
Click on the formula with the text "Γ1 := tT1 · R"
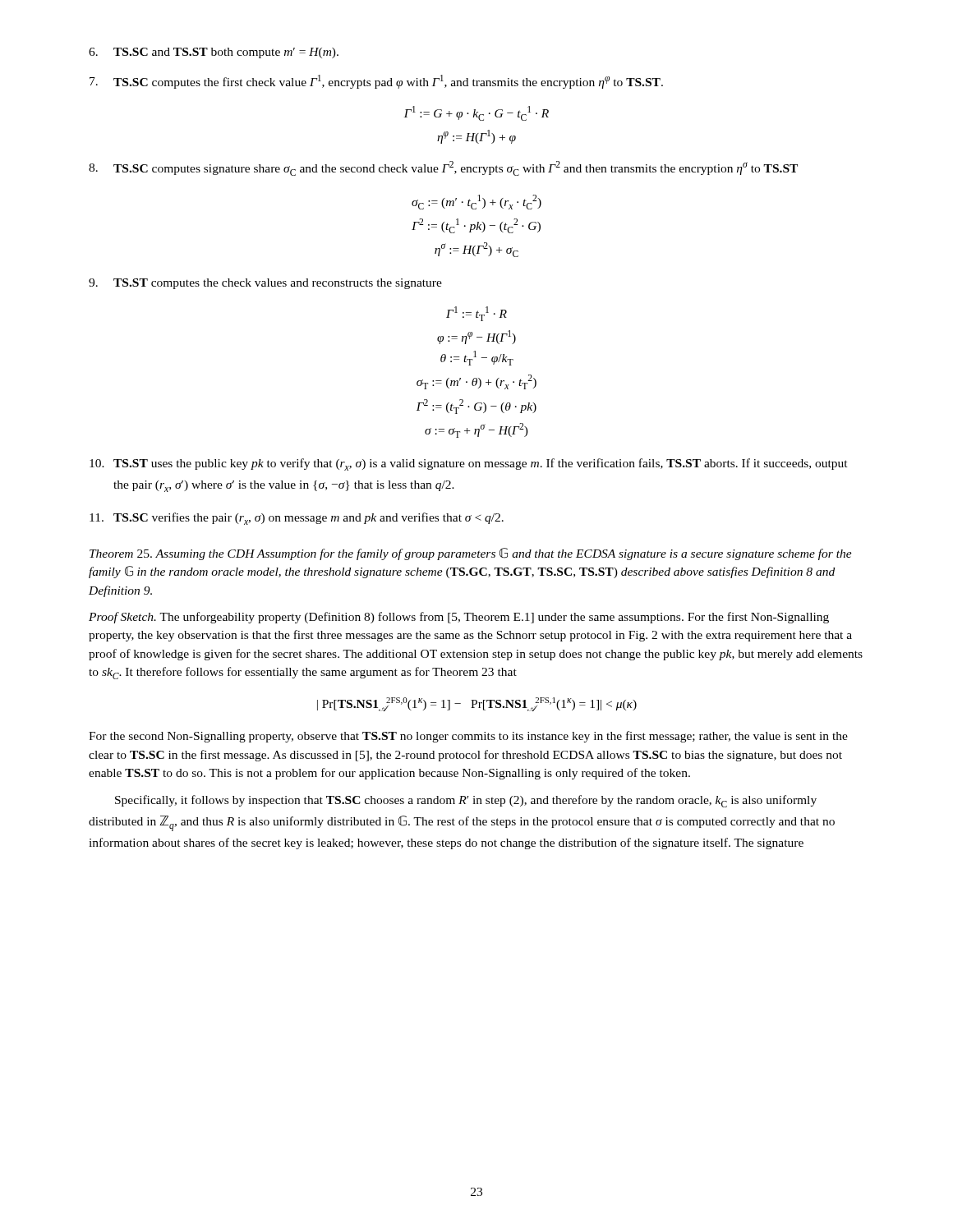pyautogui.click(x=476, y=373)
